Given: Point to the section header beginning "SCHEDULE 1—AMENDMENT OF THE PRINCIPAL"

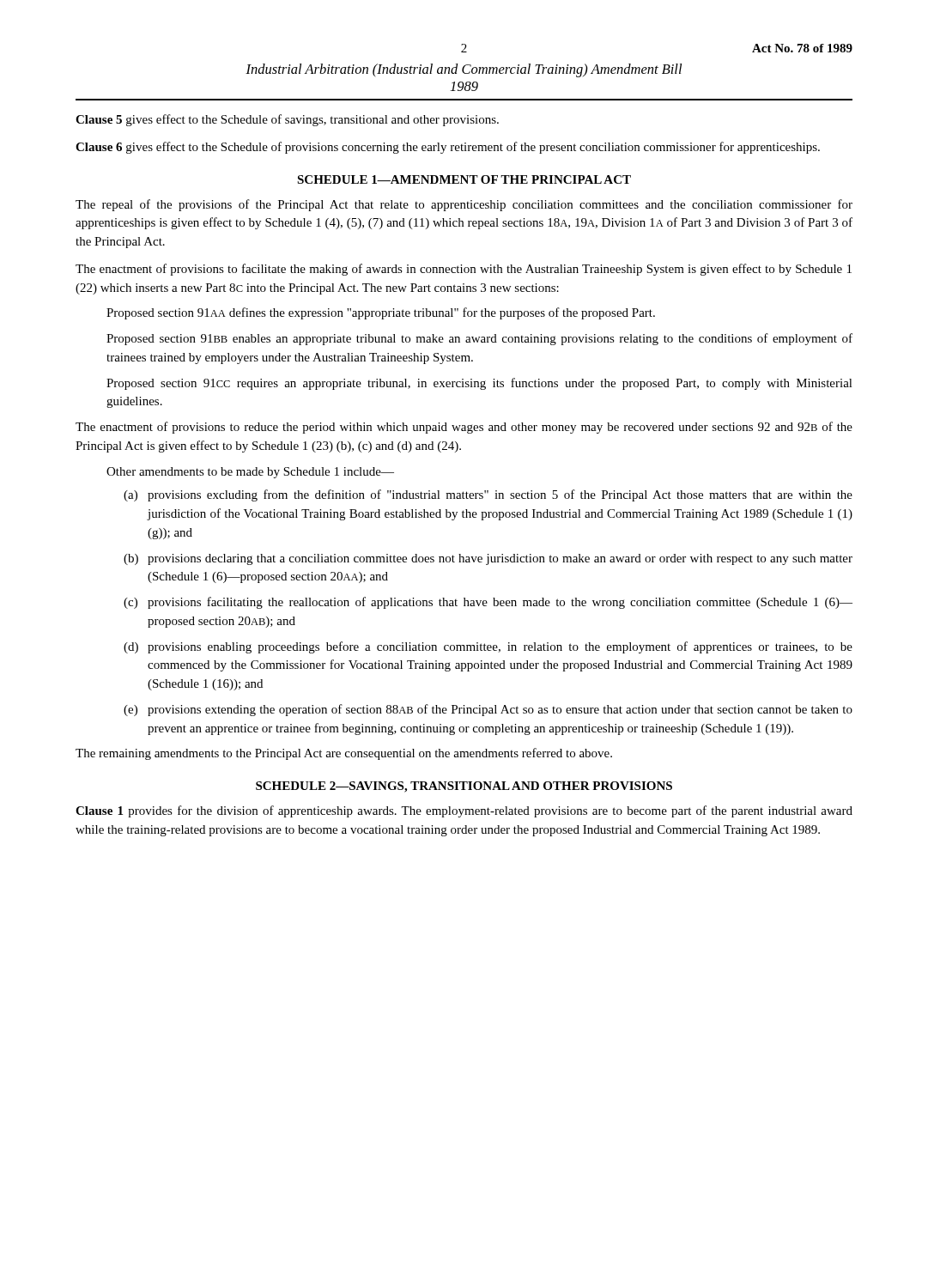Looking at the screenshot, I should 464,179.
